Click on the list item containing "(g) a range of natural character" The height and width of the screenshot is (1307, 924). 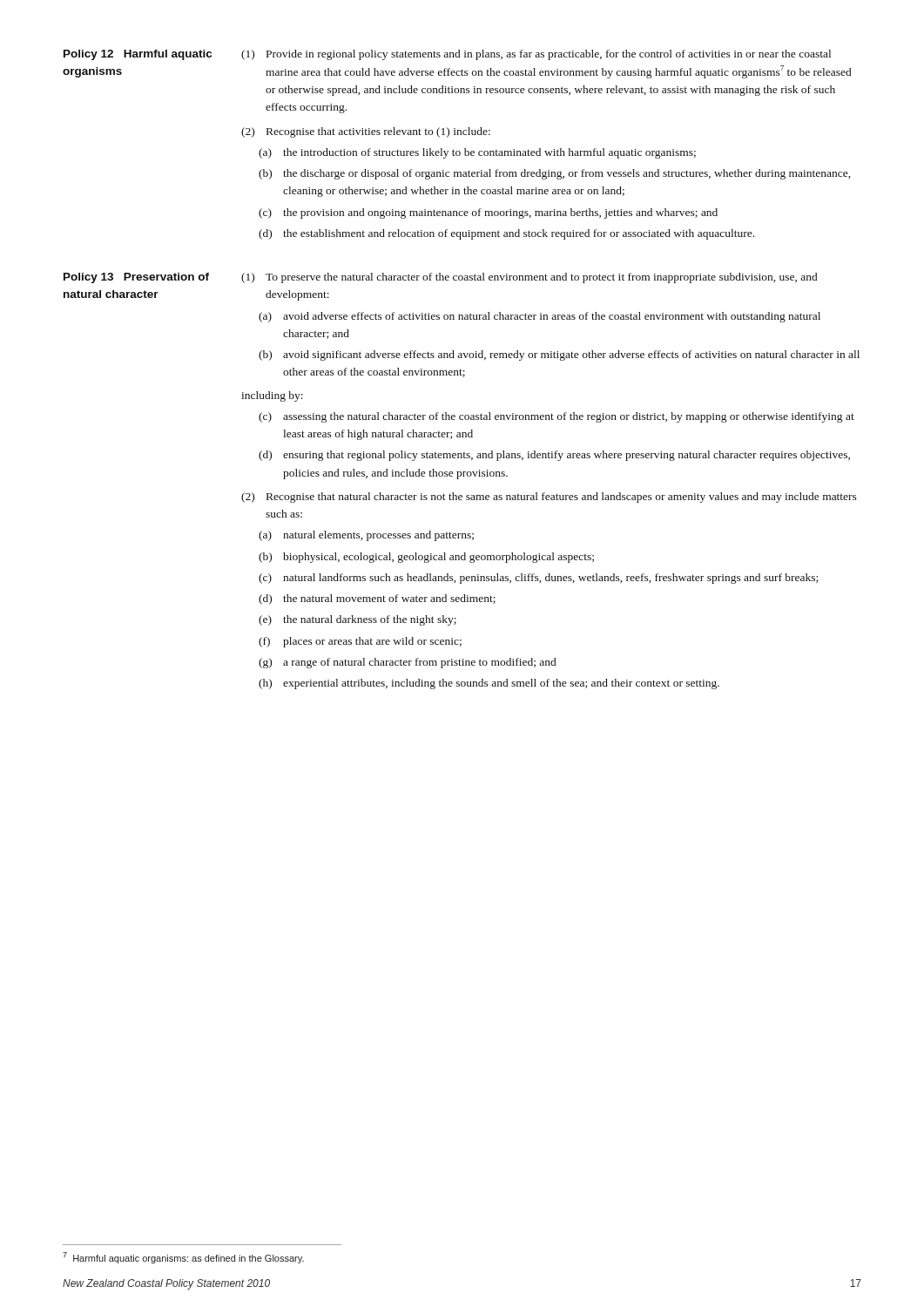point(407,662)
